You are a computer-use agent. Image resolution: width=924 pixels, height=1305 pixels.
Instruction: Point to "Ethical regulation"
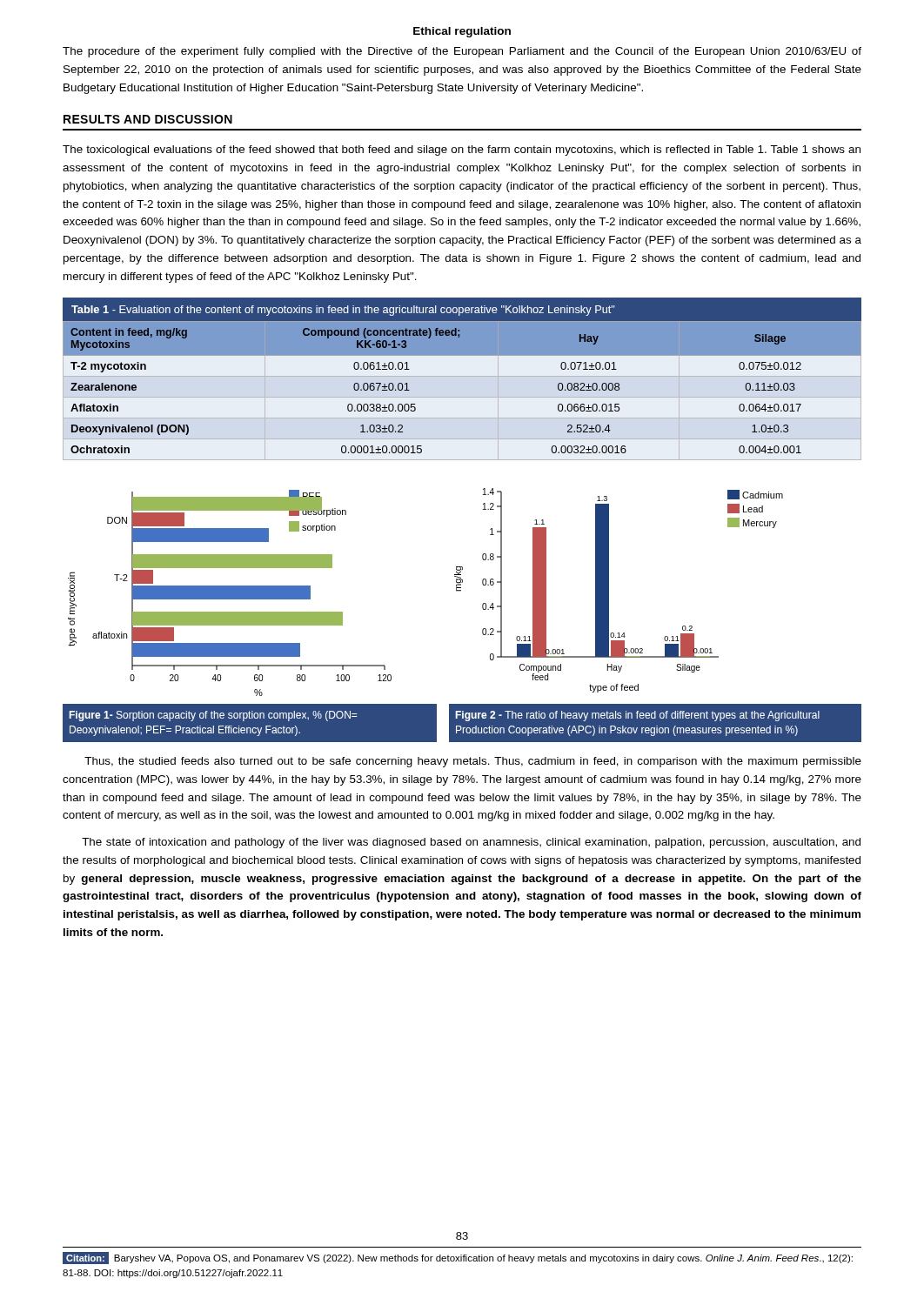coord(462,31)
